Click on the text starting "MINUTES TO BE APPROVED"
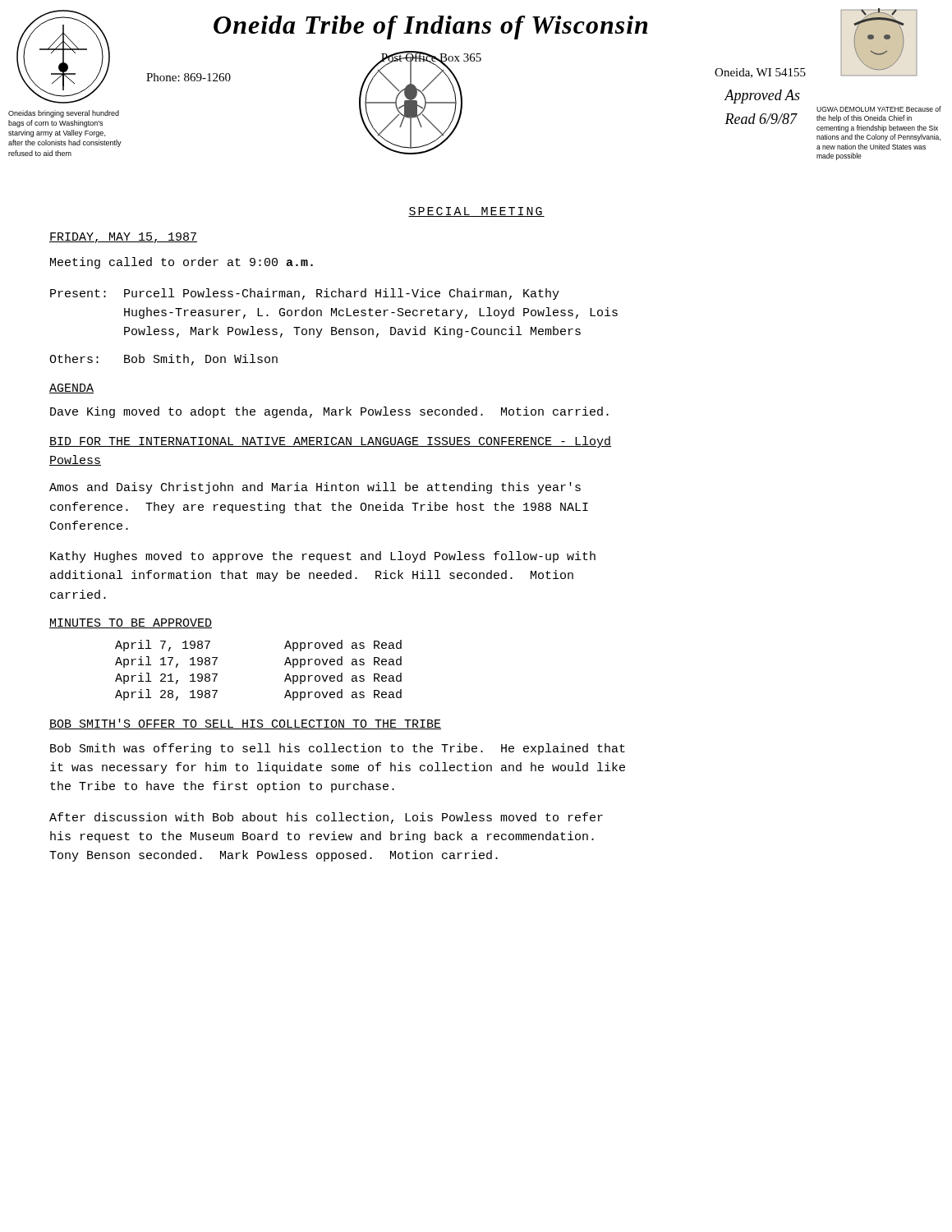The height and width of the screenshot is (1232, 952). (x=131, y=624)
